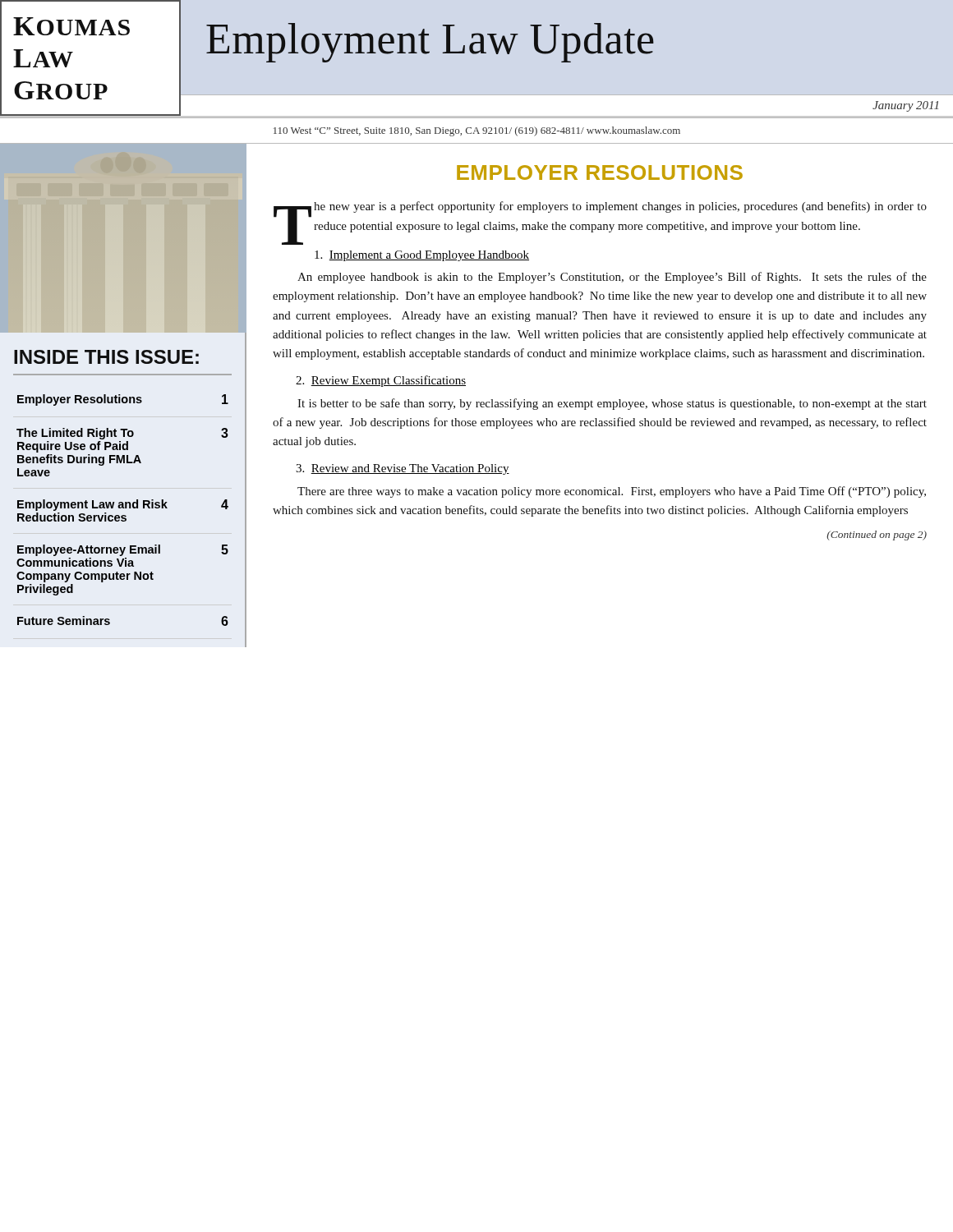Navigate to the text block starting "Implement a Good Employee Handbook"

pyautogui.click(x=421, y=254)
